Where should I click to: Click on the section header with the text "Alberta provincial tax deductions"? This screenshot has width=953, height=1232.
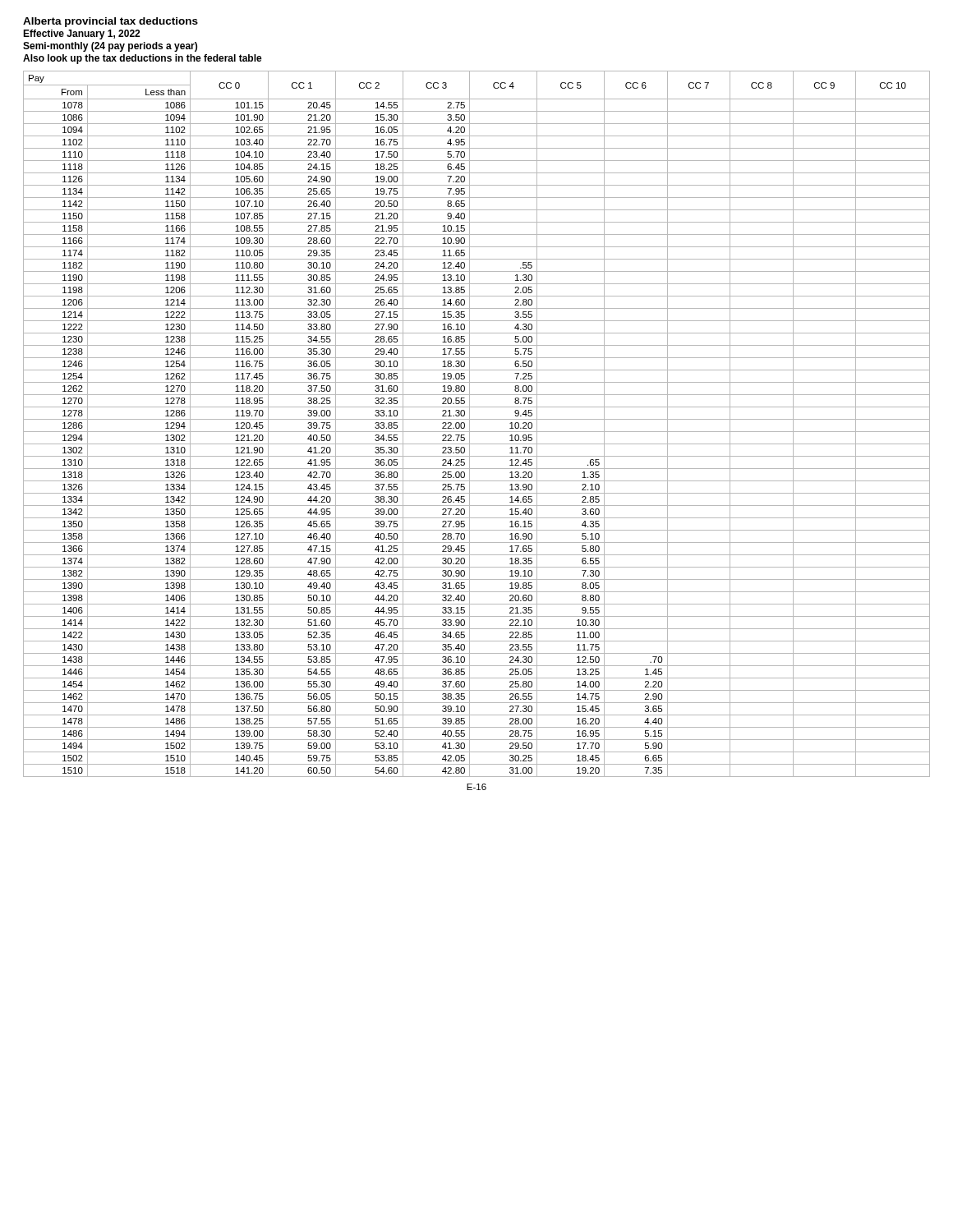click(111, 21)
